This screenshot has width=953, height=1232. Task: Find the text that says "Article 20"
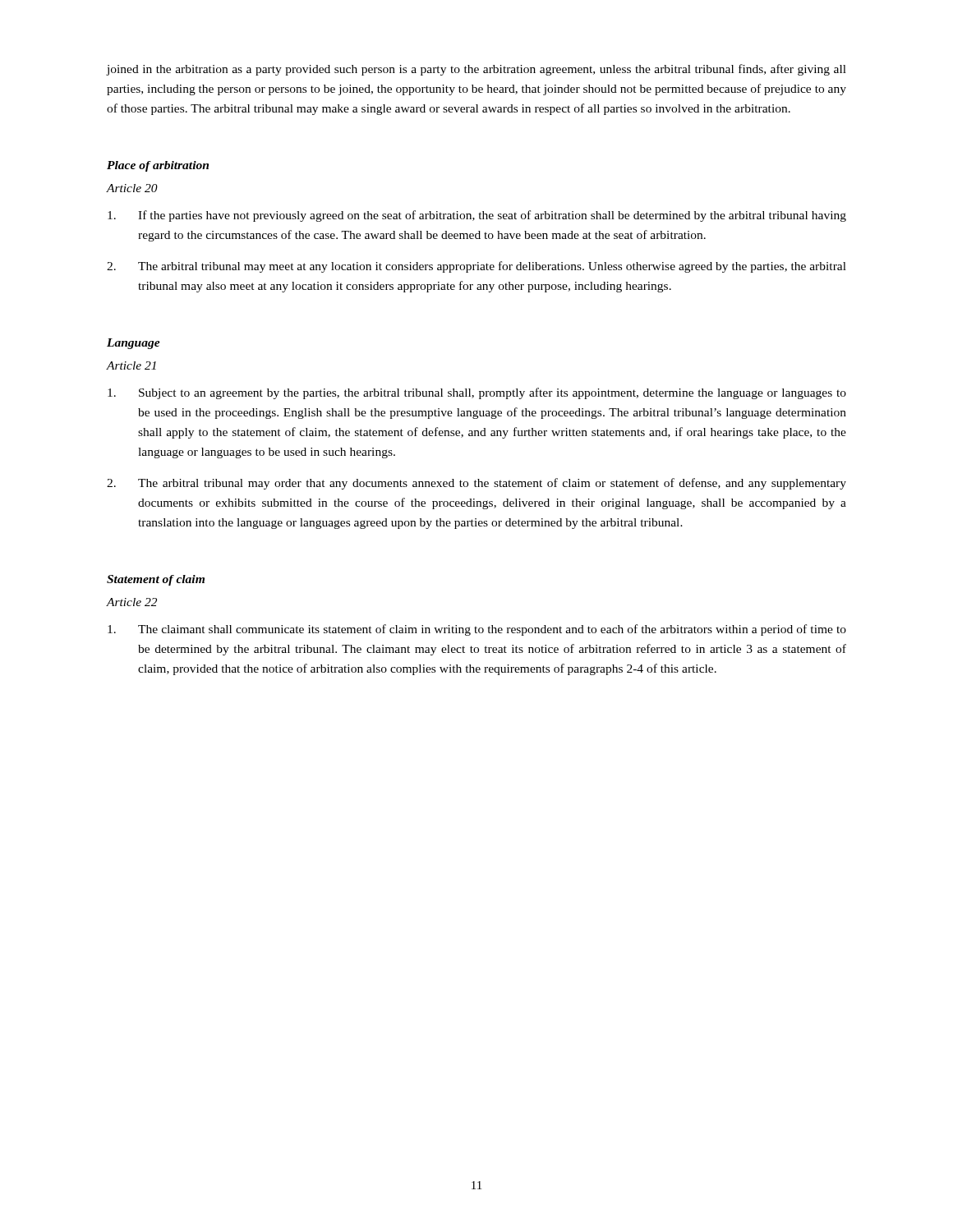(x=132, y=188)
